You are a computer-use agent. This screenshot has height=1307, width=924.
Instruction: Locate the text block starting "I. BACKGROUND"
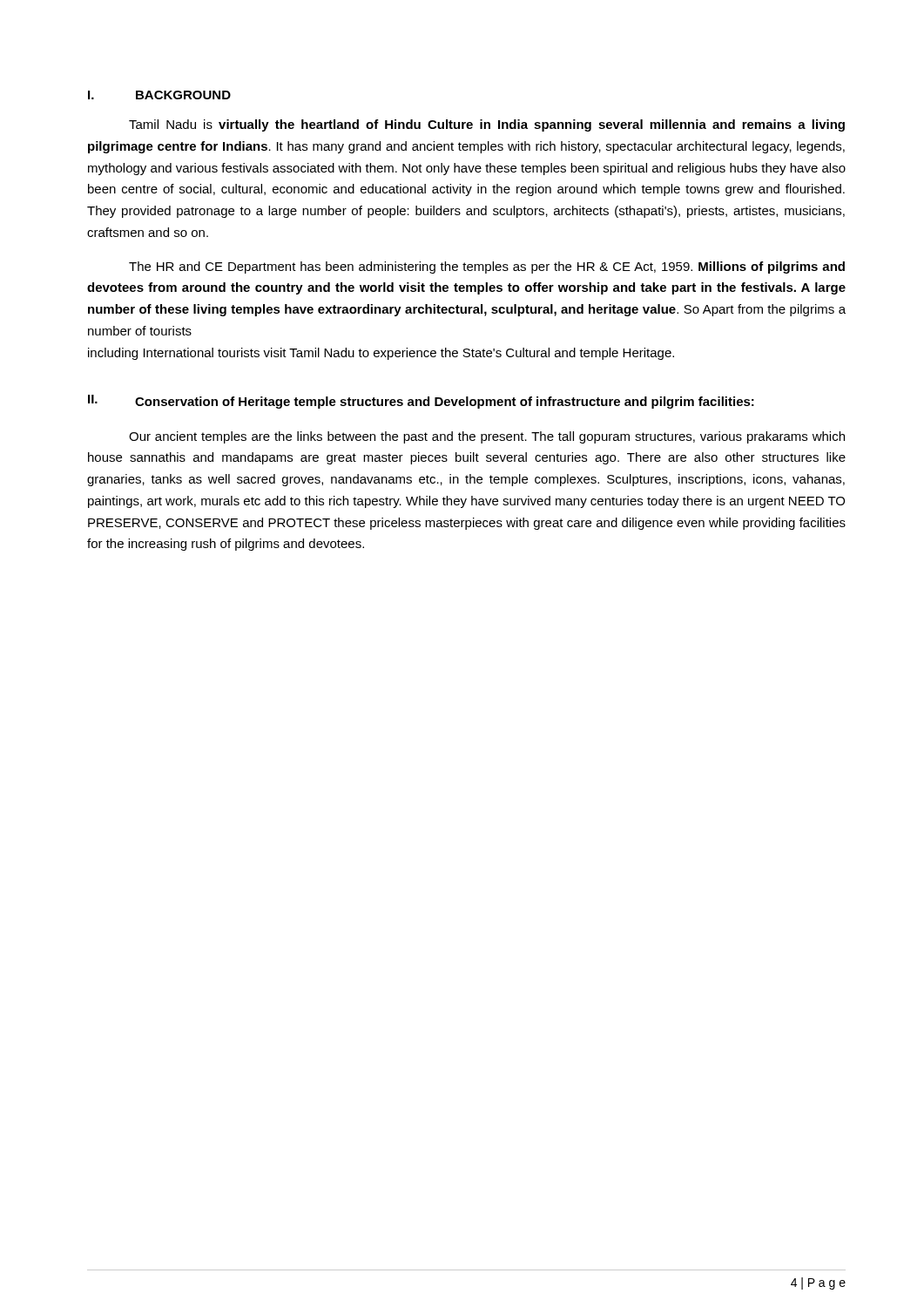tap(159, 95)
